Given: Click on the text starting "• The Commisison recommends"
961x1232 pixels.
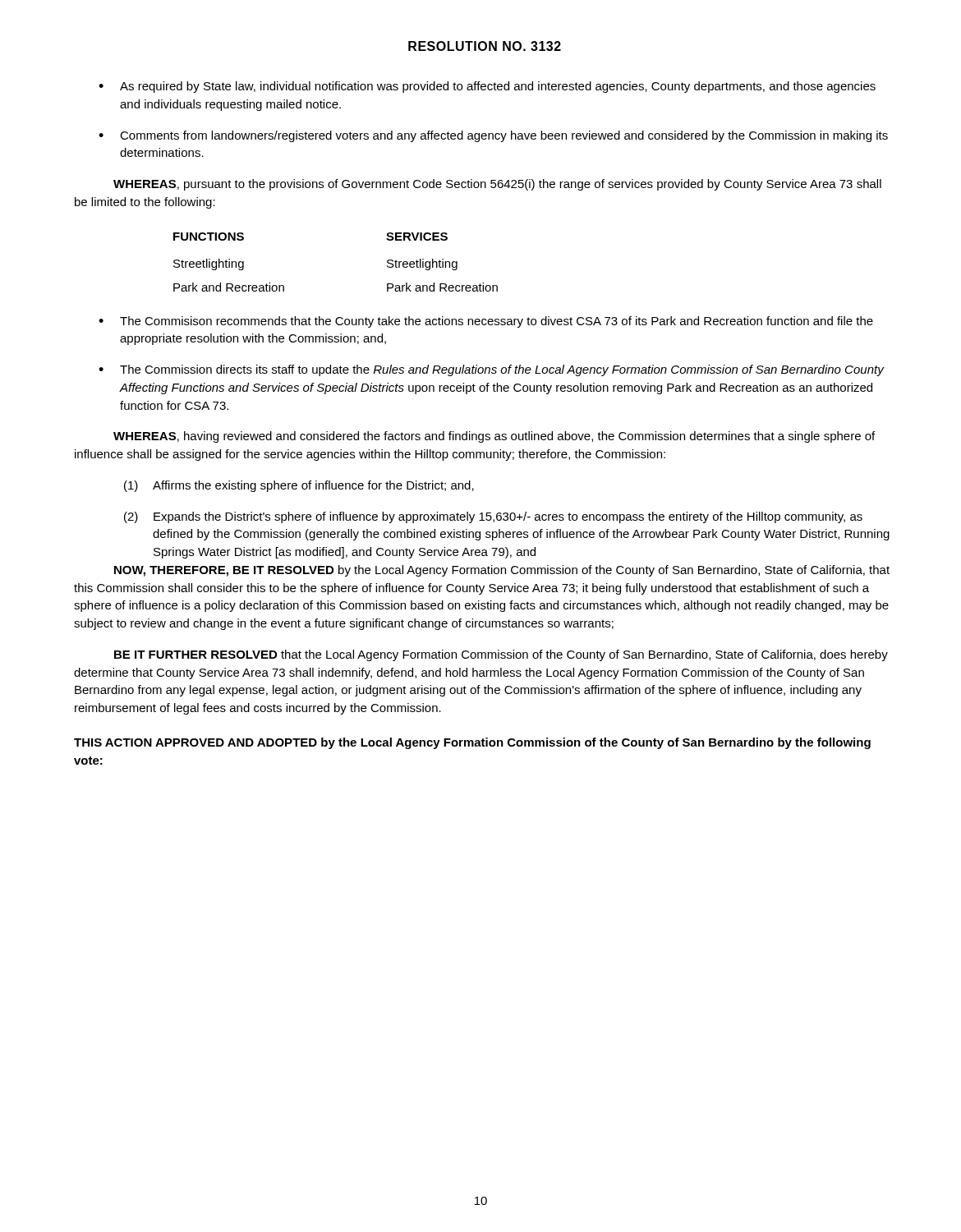Looking at the screenshot, I should coord(497,330).
